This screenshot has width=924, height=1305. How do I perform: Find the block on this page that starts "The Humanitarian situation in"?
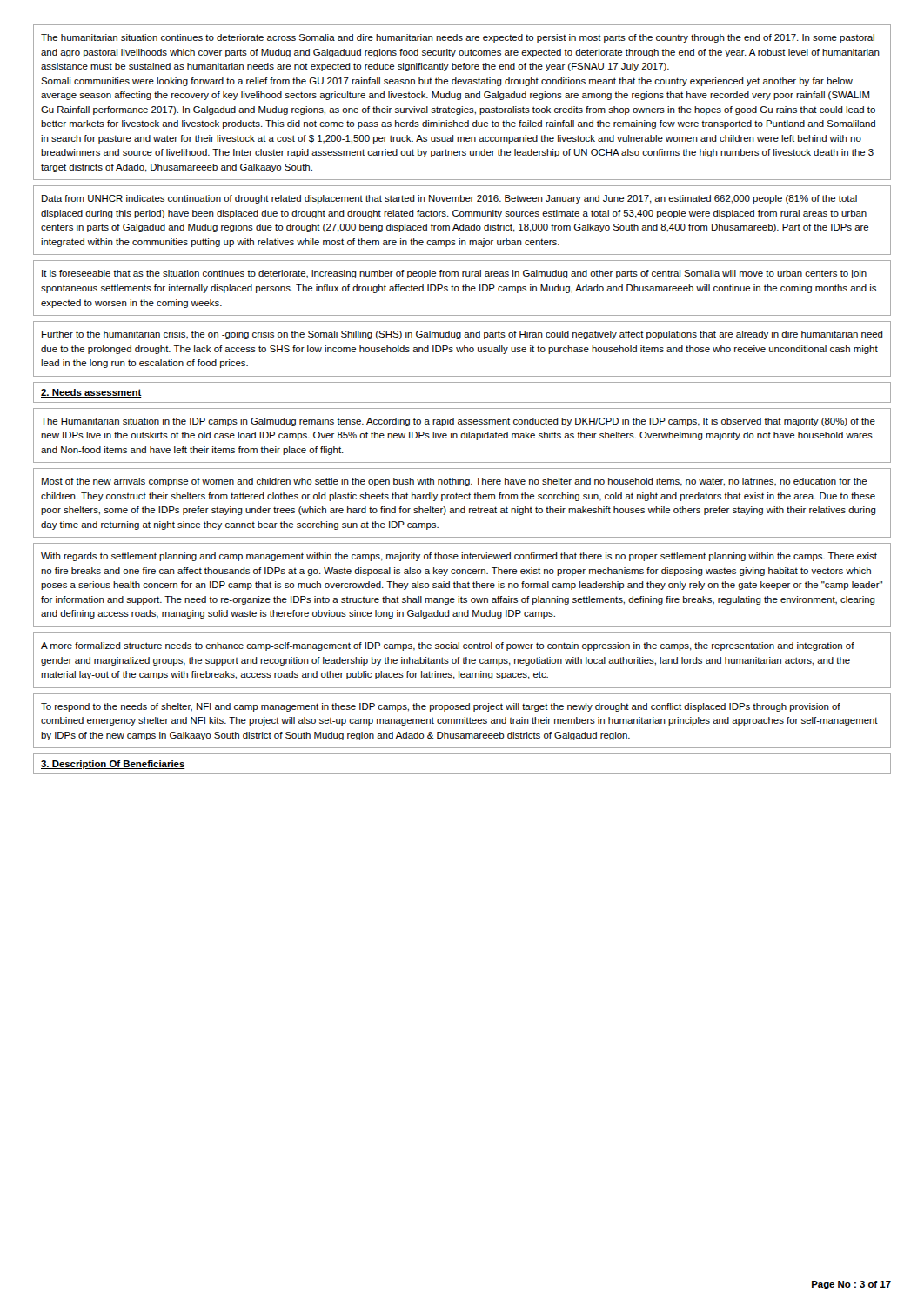[458, 435]
